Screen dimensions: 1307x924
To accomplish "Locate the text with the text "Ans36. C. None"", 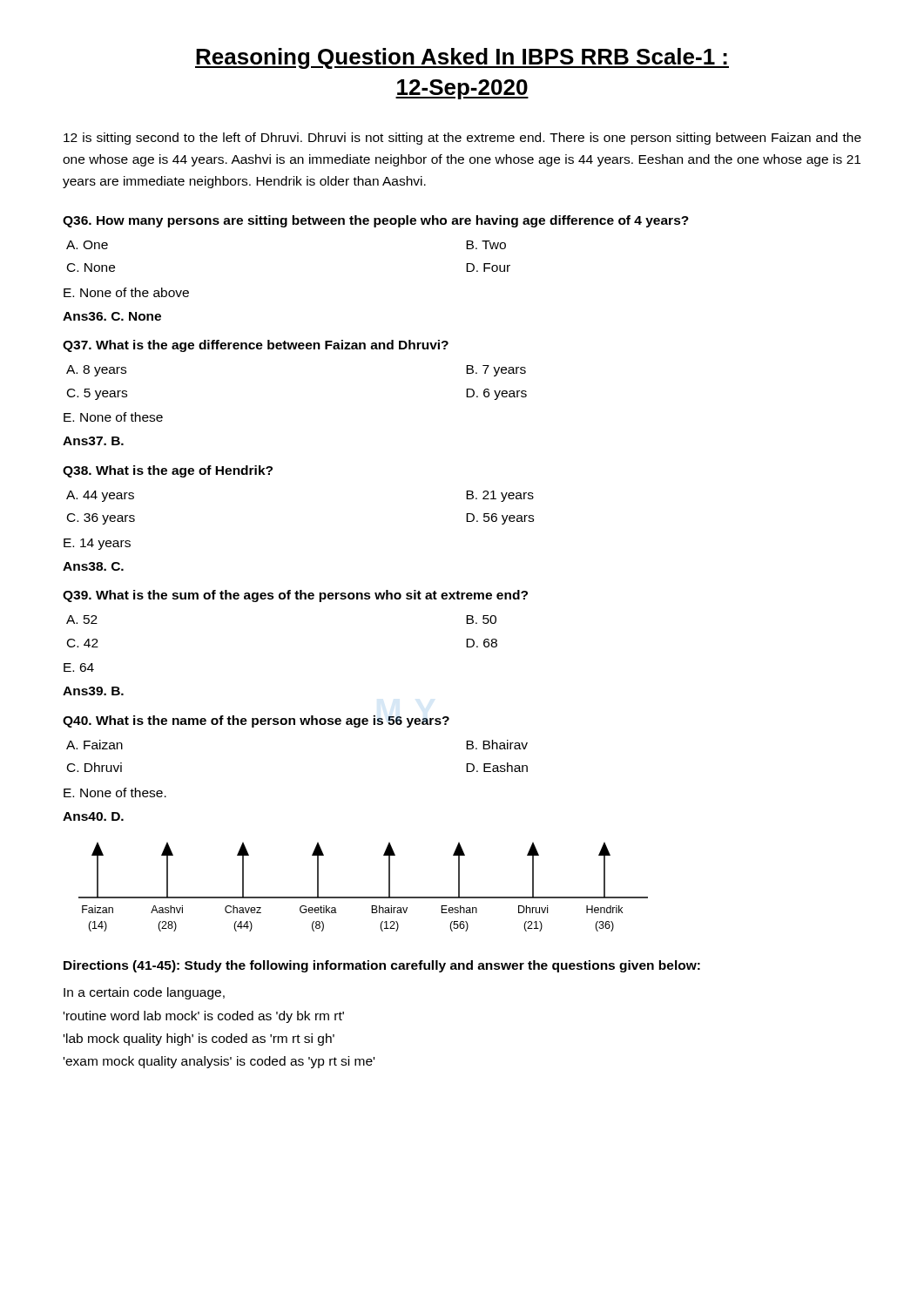I will point(112,316).
